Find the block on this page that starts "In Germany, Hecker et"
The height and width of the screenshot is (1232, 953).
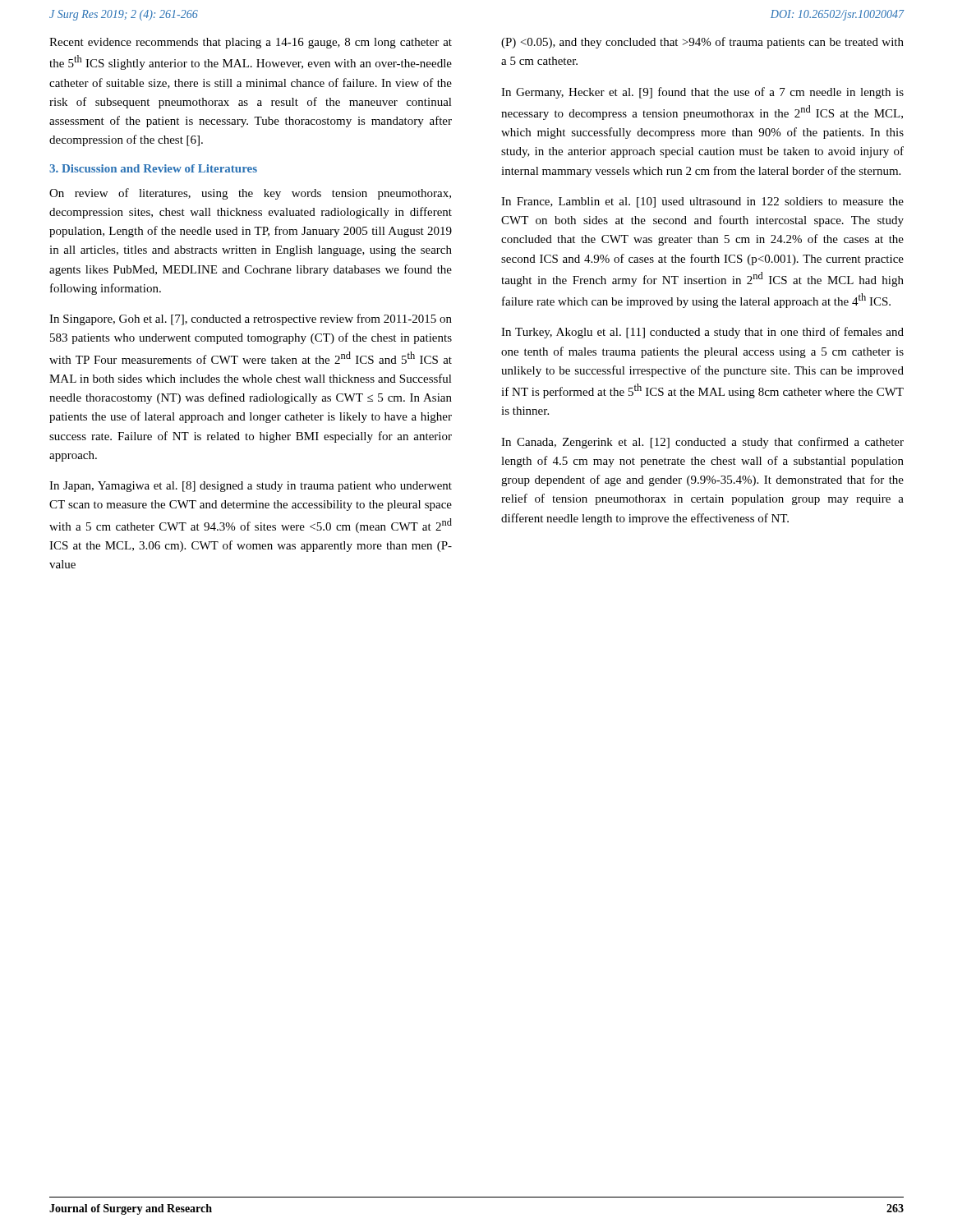(x=702, y=132)
